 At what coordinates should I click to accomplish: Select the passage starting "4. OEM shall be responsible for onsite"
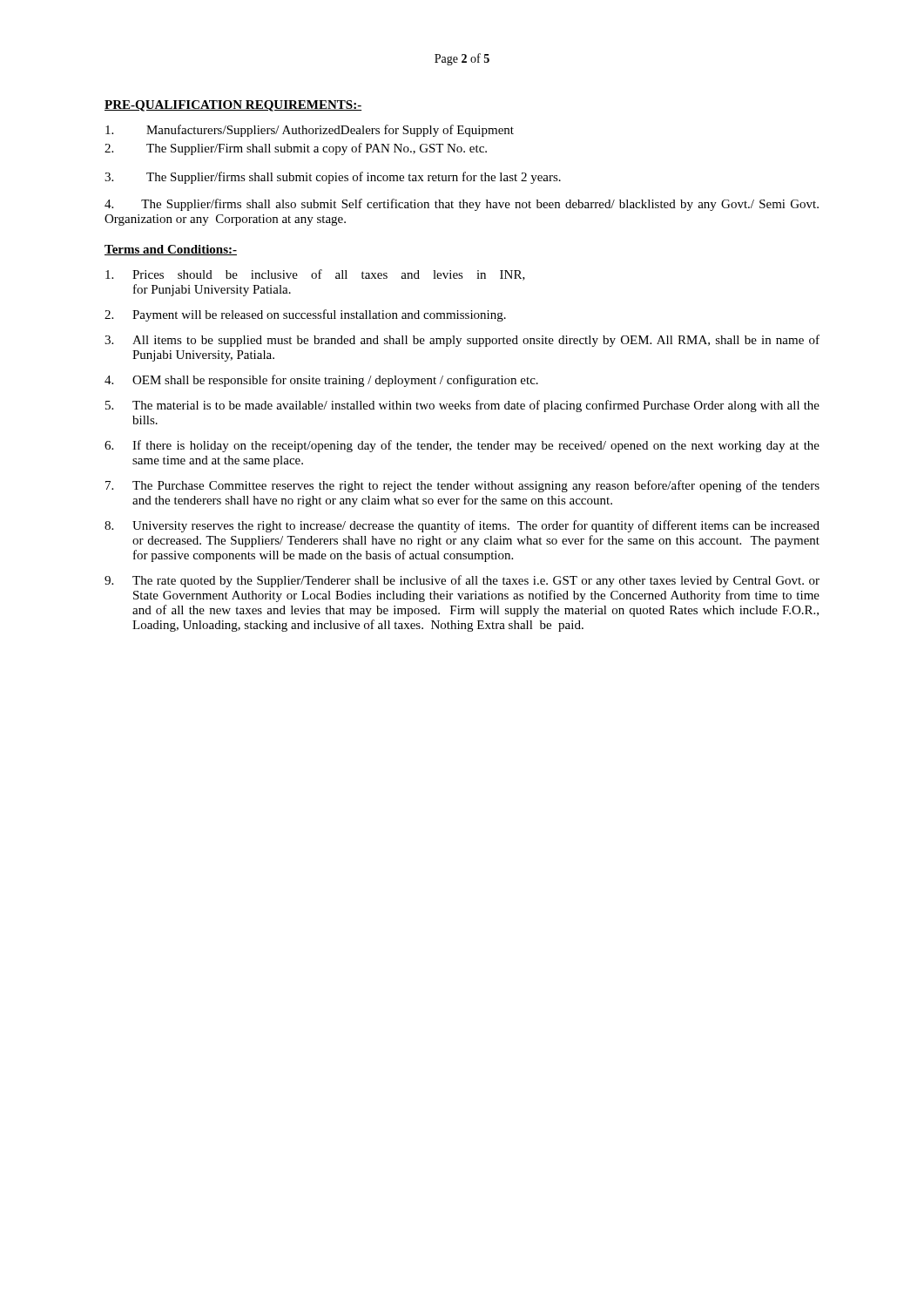pyautogui.click(x=462, y=380)
